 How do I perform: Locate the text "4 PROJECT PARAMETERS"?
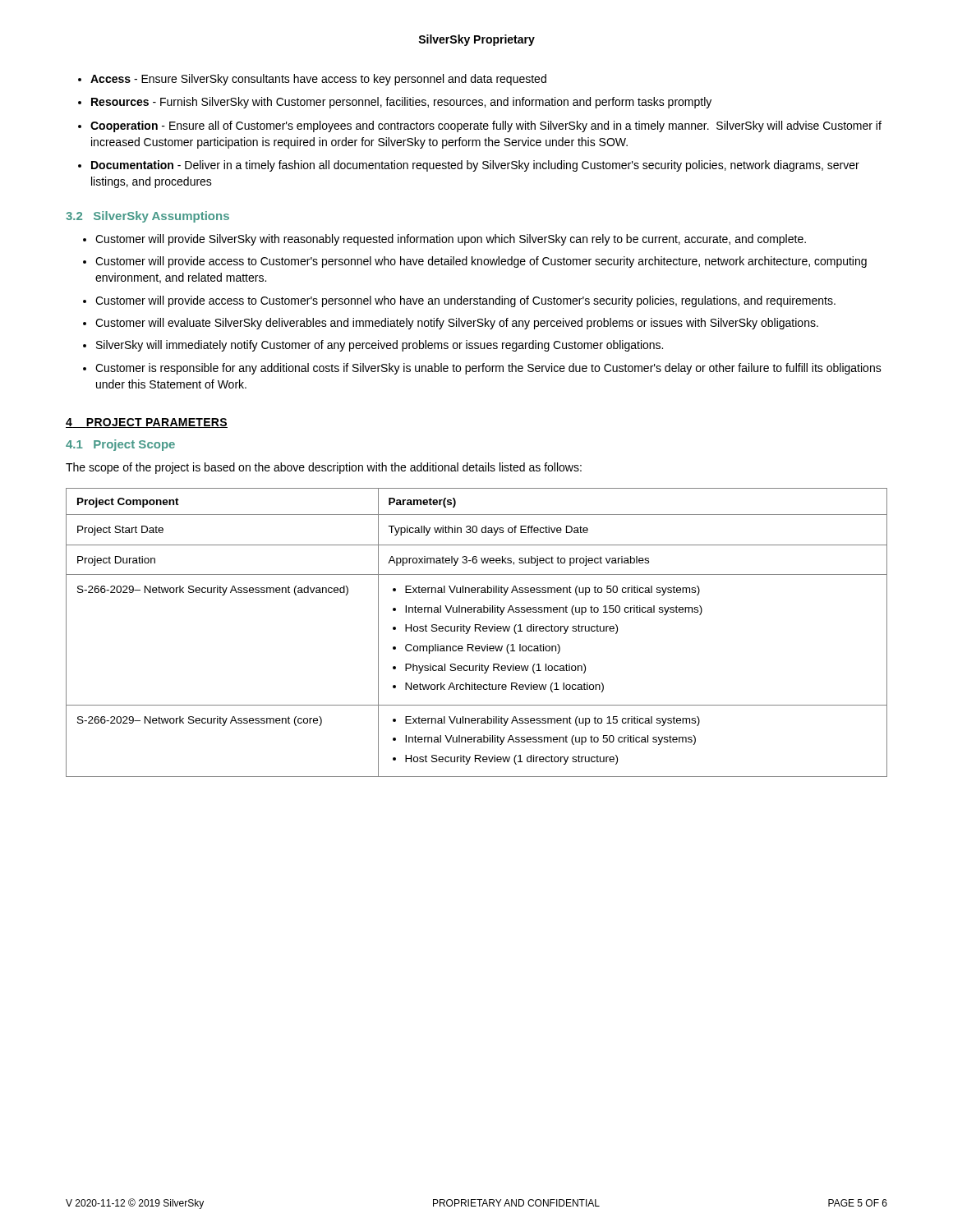(147, 422)
